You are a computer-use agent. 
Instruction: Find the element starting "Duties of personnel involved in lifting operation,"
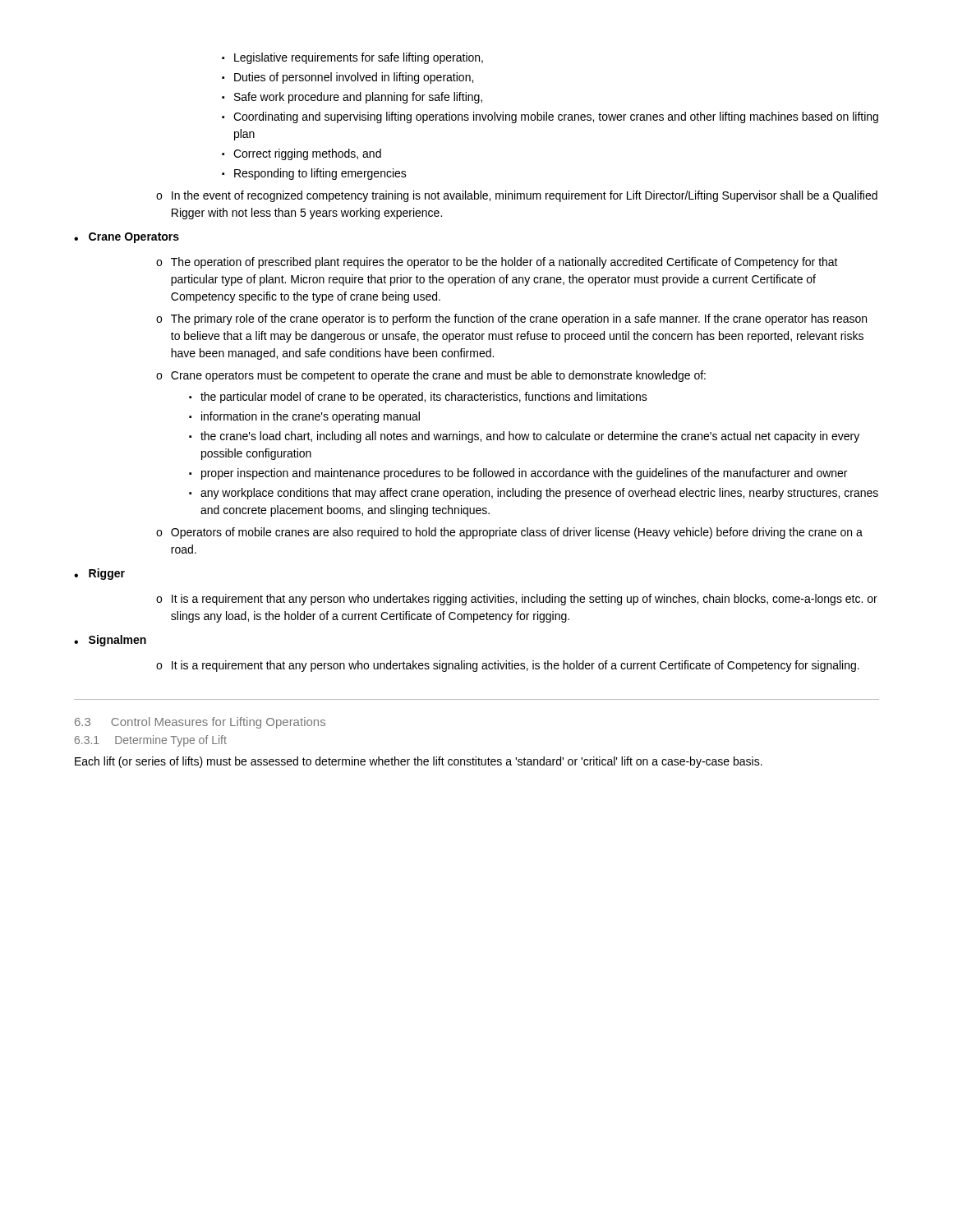(x=348, y=78)
